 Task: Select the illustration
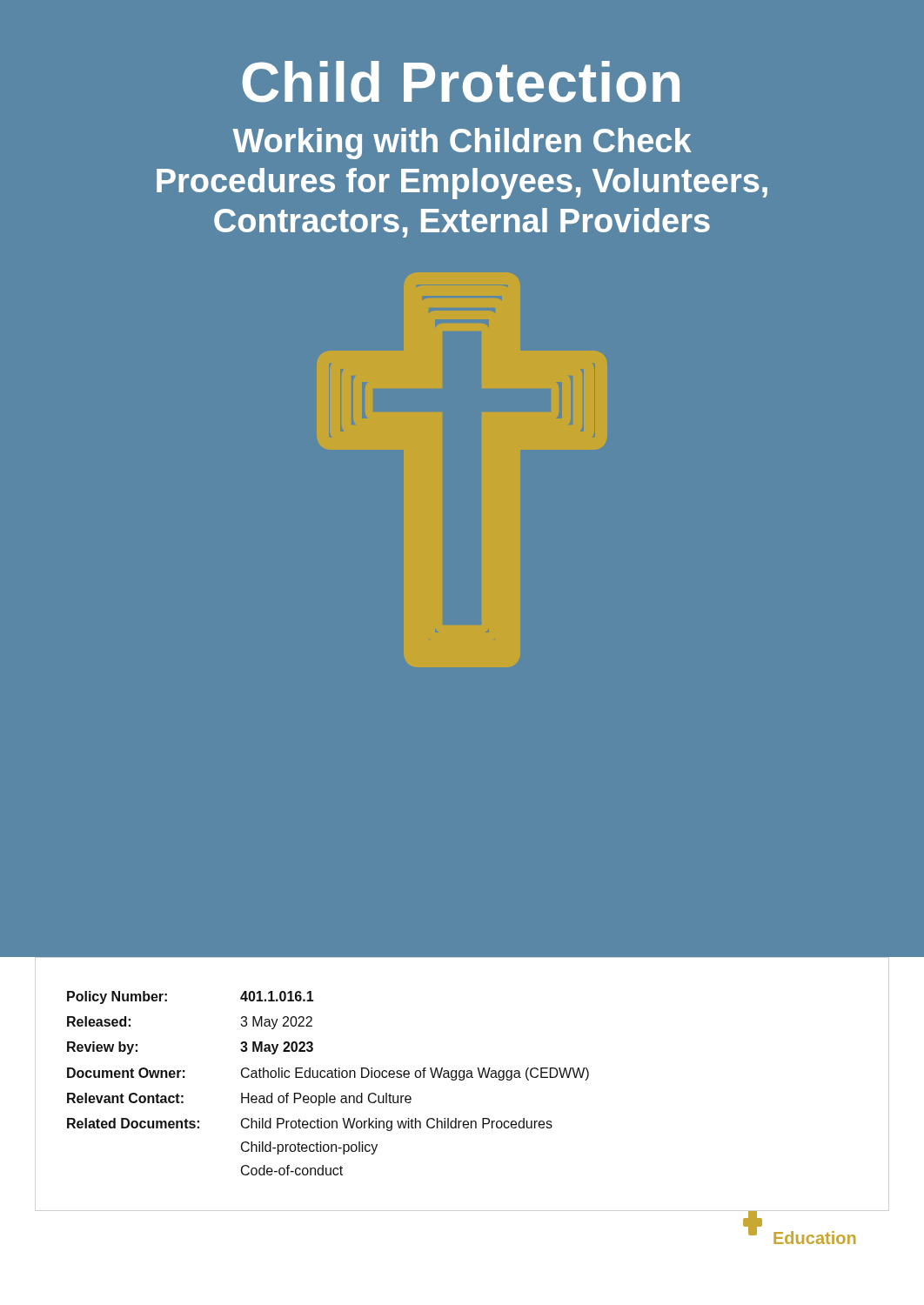pyautogui.click(x=462, y=470)
